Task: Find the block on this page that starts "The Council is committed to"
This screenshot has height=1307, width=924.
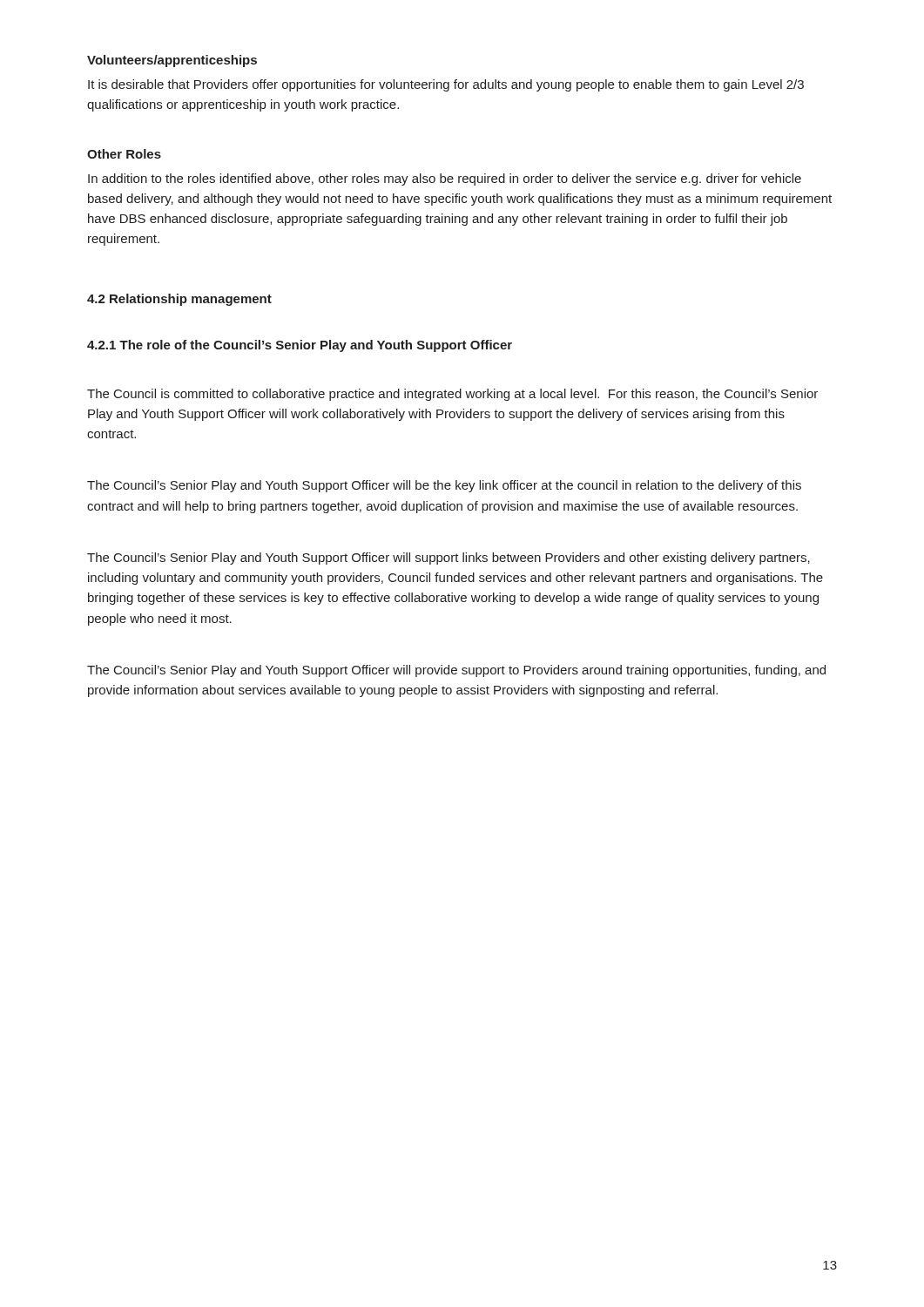Action: click(453, 413)
